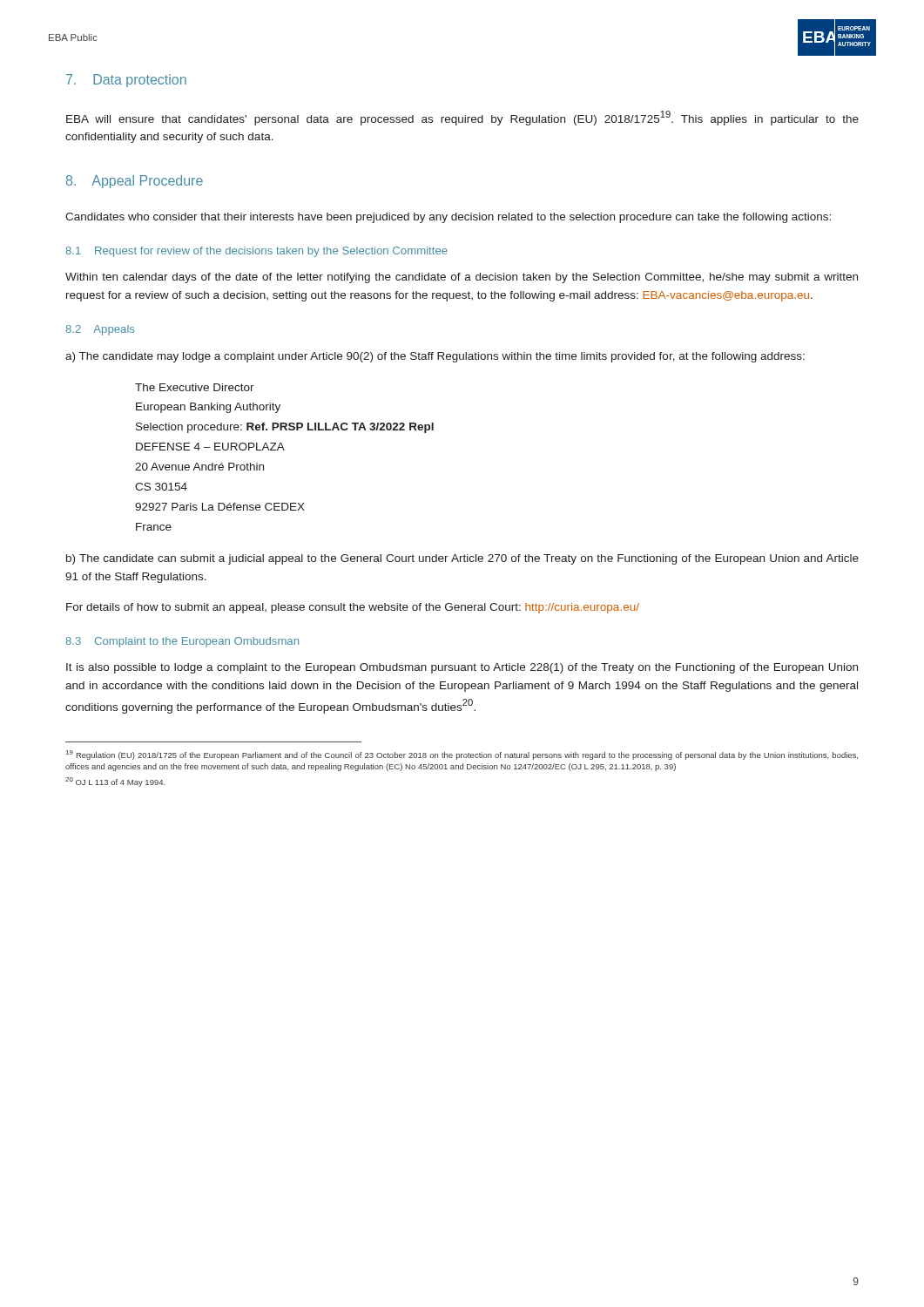Find "8.3 Complaint to the European Ombudsman" on this page

click(182, 642)
